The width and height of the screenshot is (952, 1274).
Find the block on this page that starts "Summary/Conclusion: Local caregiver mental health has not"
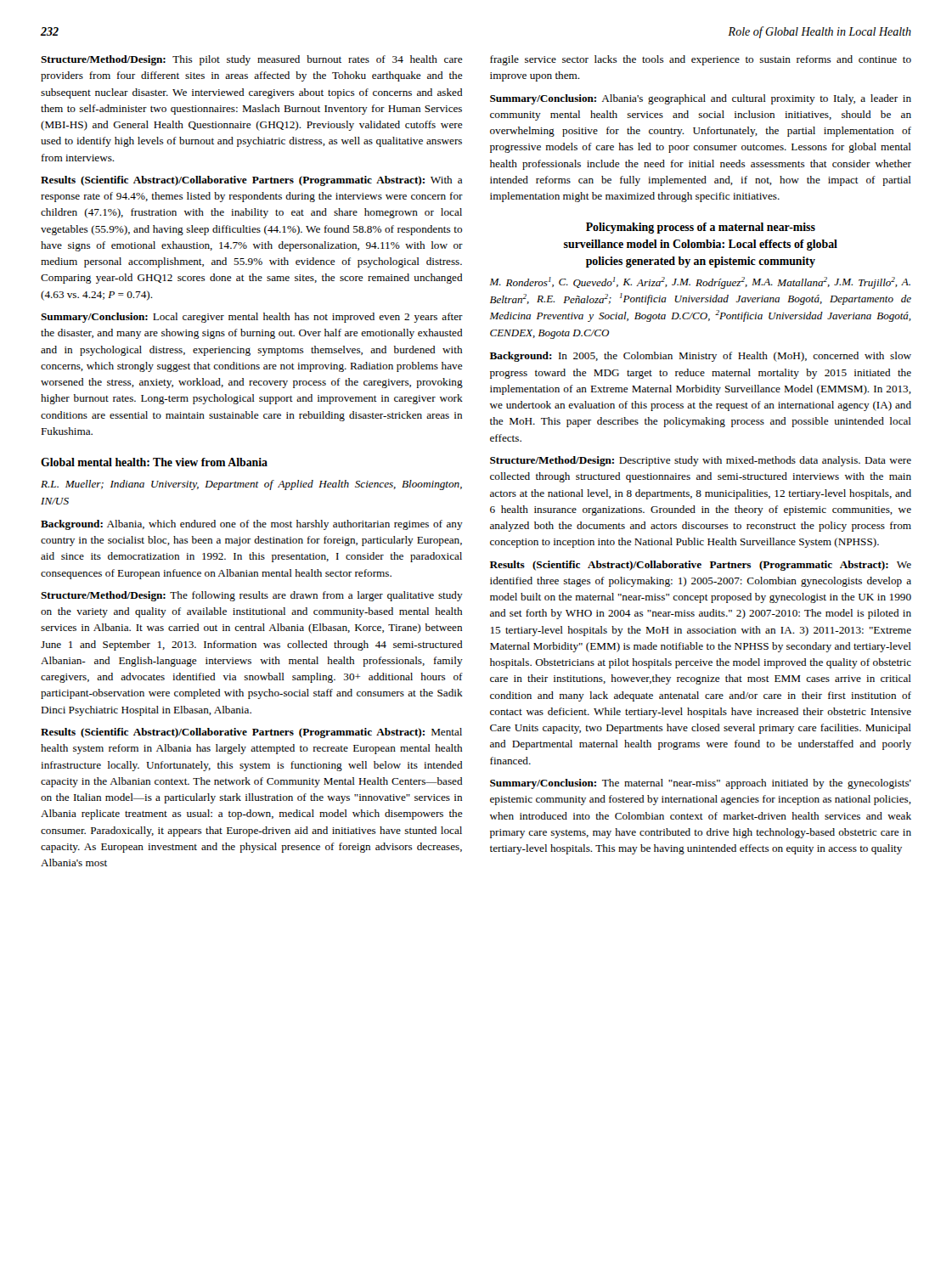[252, 374]
